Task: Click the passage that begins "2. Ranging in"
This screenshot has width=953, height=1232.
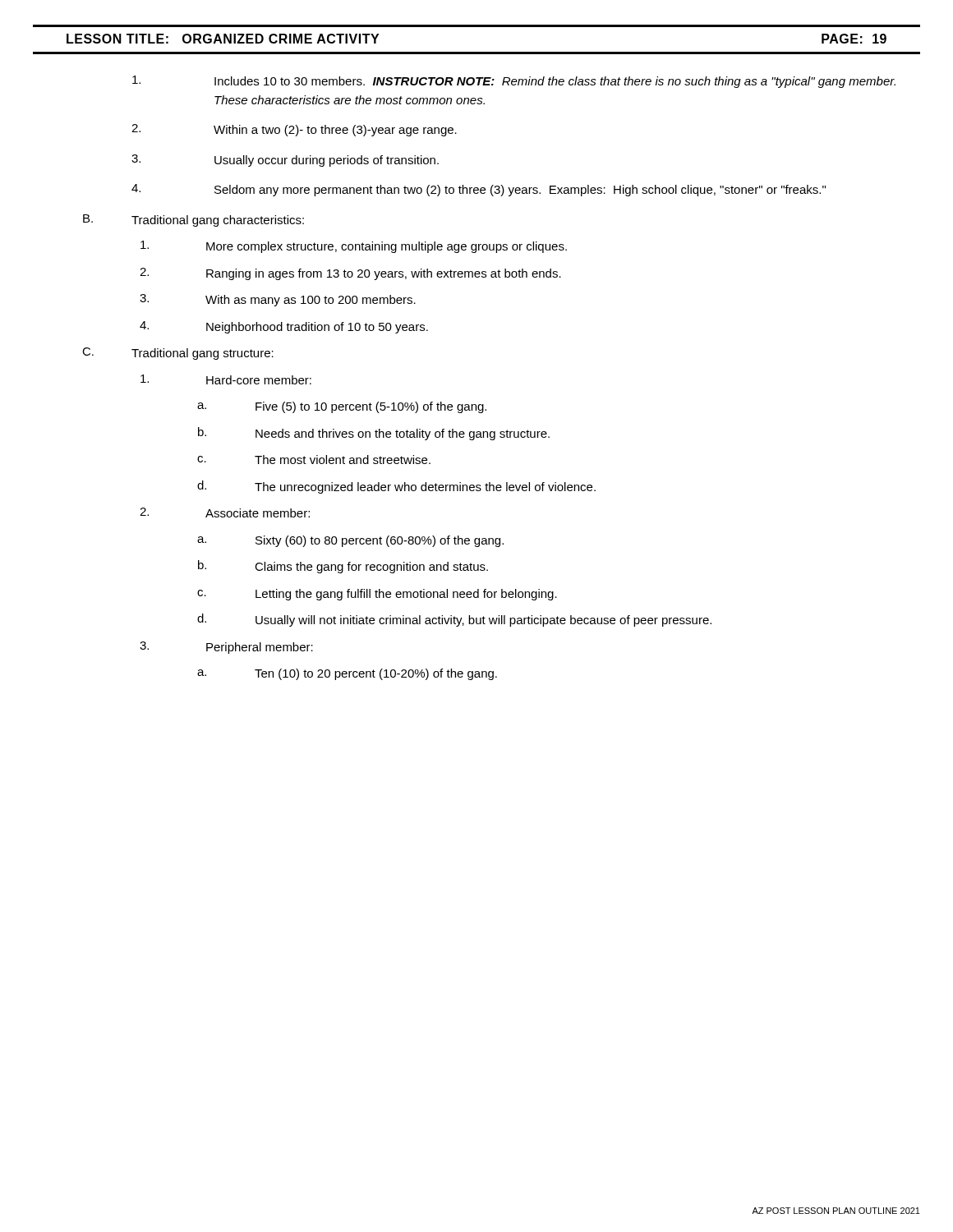Action: [x=468, y=273]
